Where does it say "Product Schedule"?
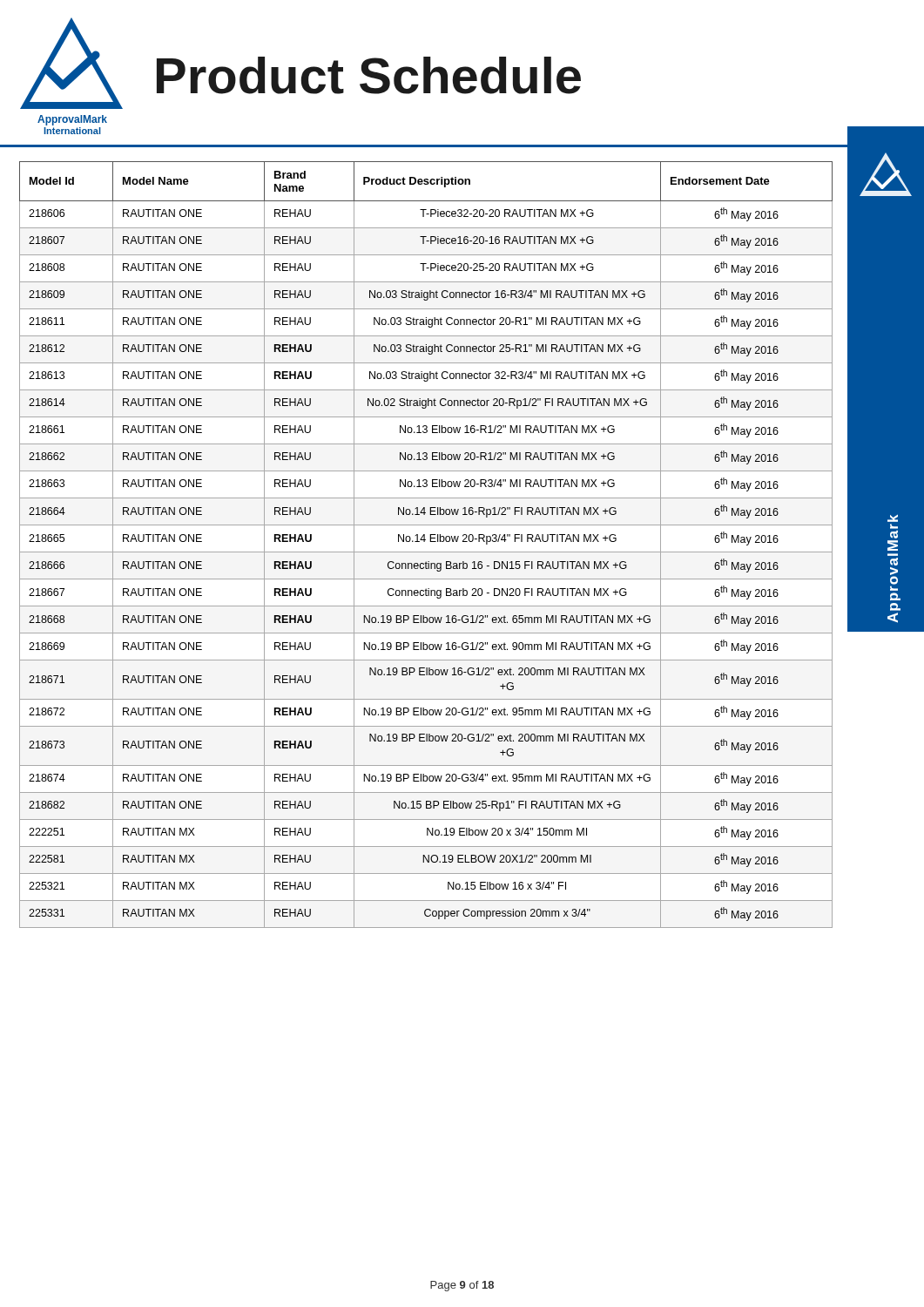 (368, 75)
